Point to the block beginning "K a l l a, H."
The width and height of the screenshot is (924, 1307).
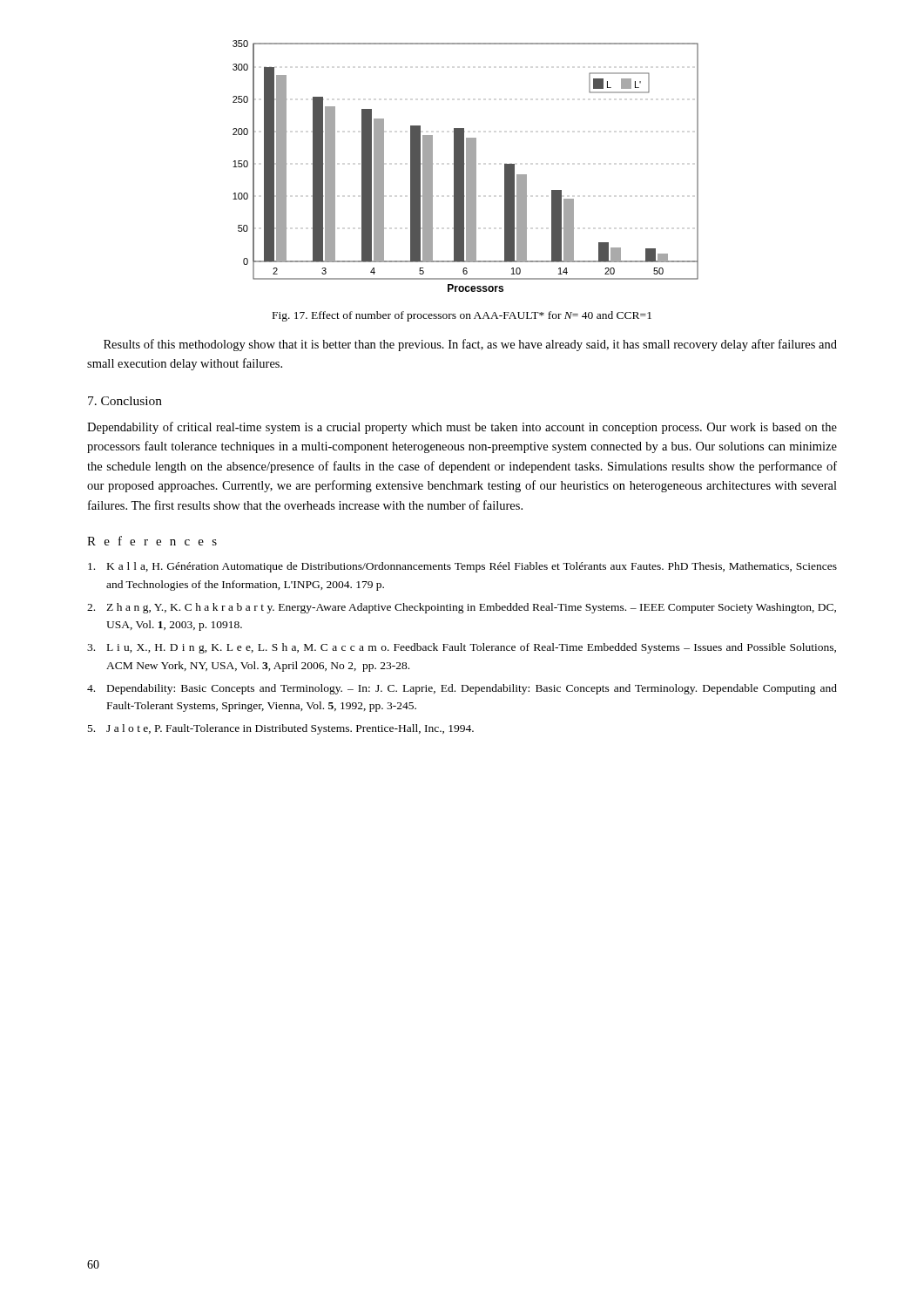(x=462, y=576)
